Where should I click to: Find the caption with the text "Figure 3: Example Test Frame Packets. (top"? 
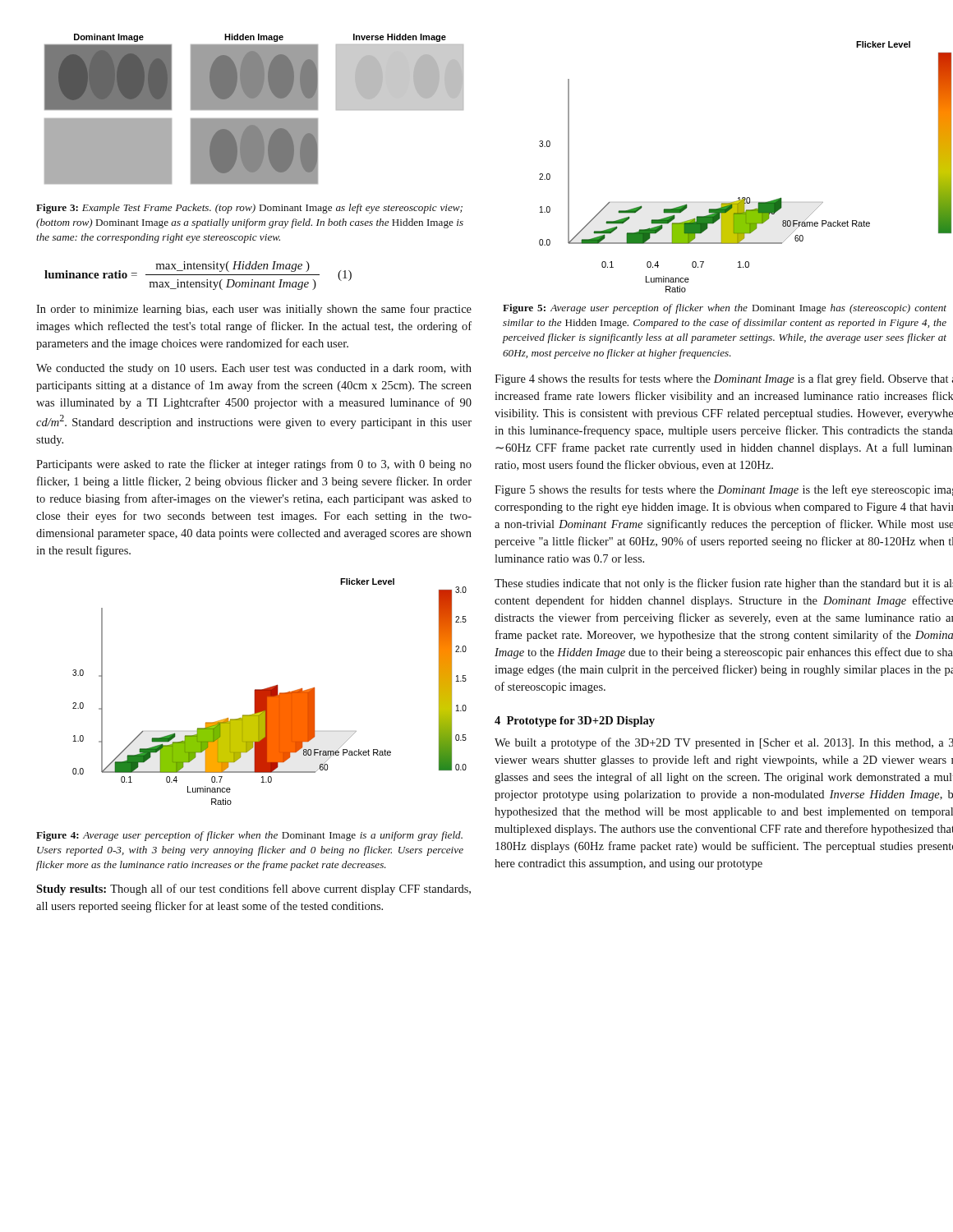click(250, 223)
